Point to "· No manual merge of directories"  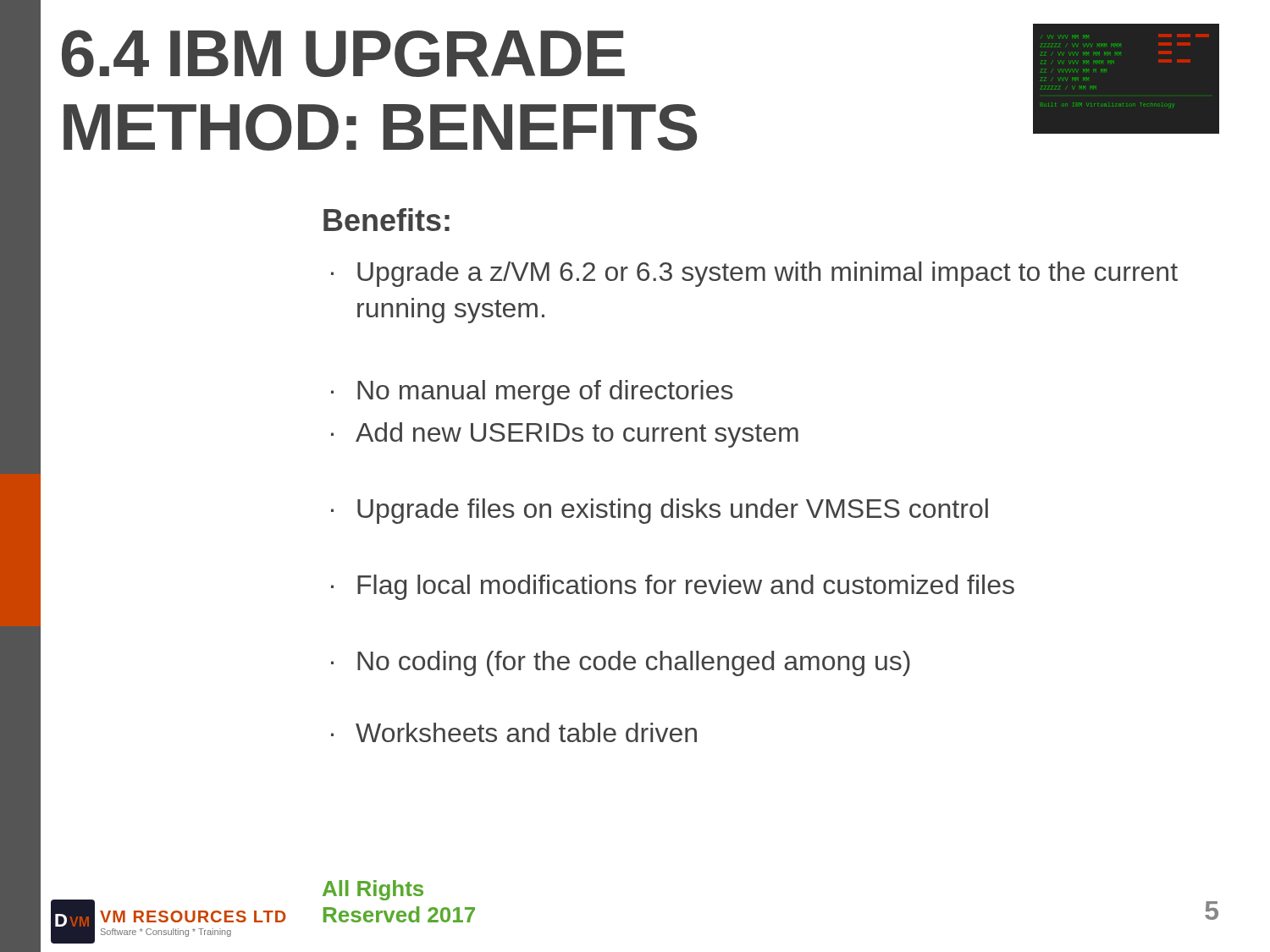[531, 391]
